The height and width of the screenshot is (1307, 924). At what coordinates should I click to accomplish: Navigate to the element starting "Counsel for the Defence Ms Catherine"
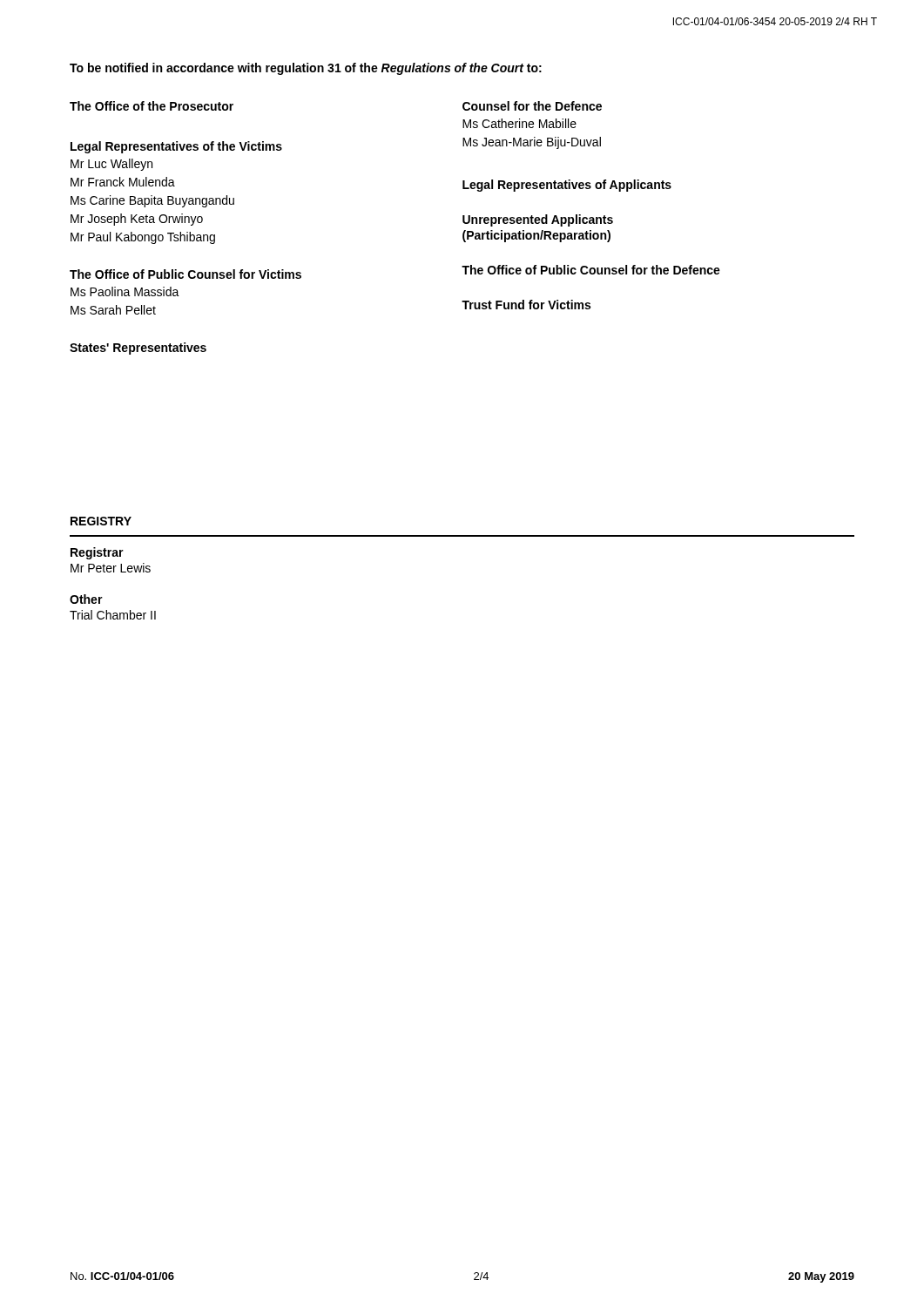532,106
